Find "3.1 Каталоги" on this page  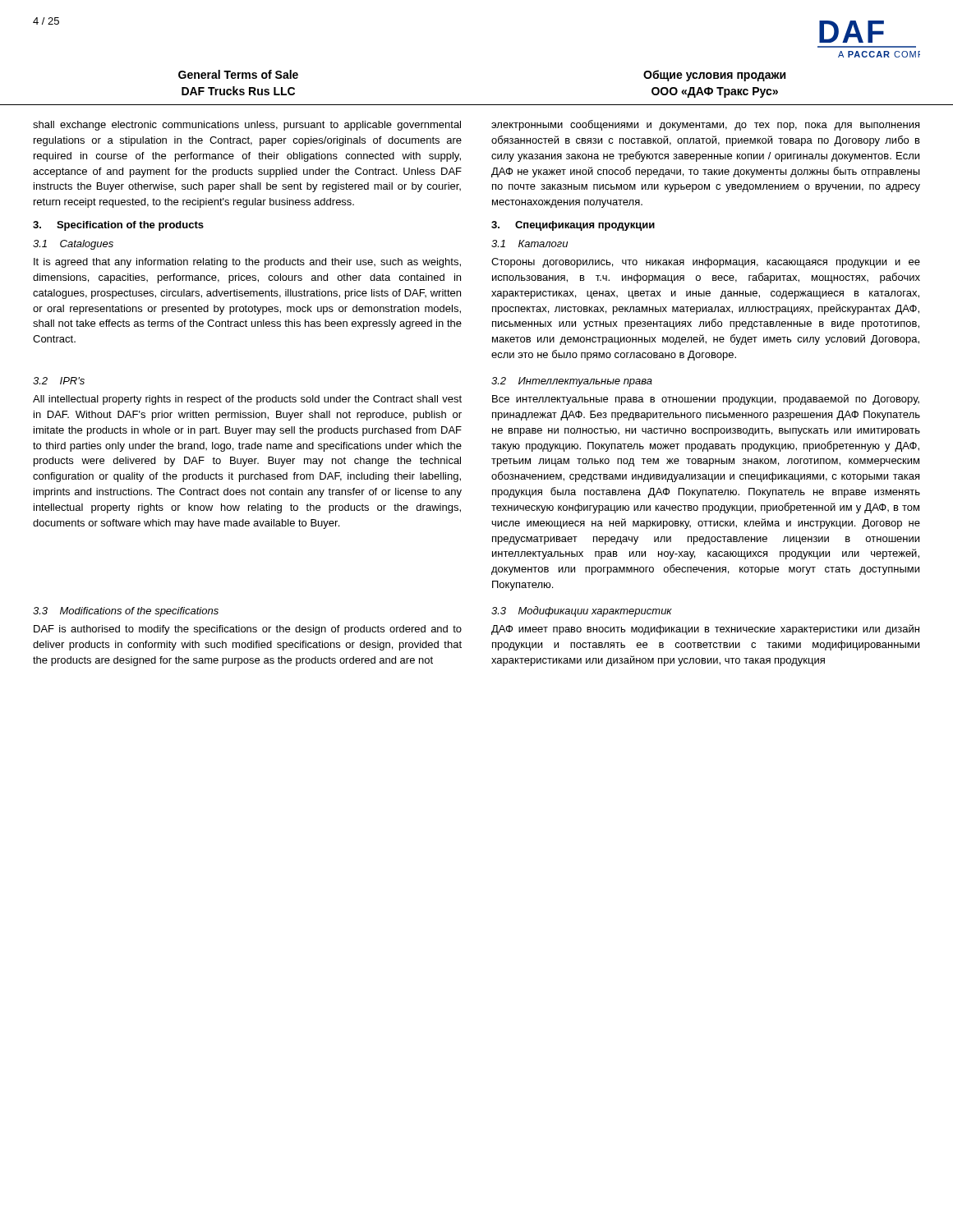point(530,244)
